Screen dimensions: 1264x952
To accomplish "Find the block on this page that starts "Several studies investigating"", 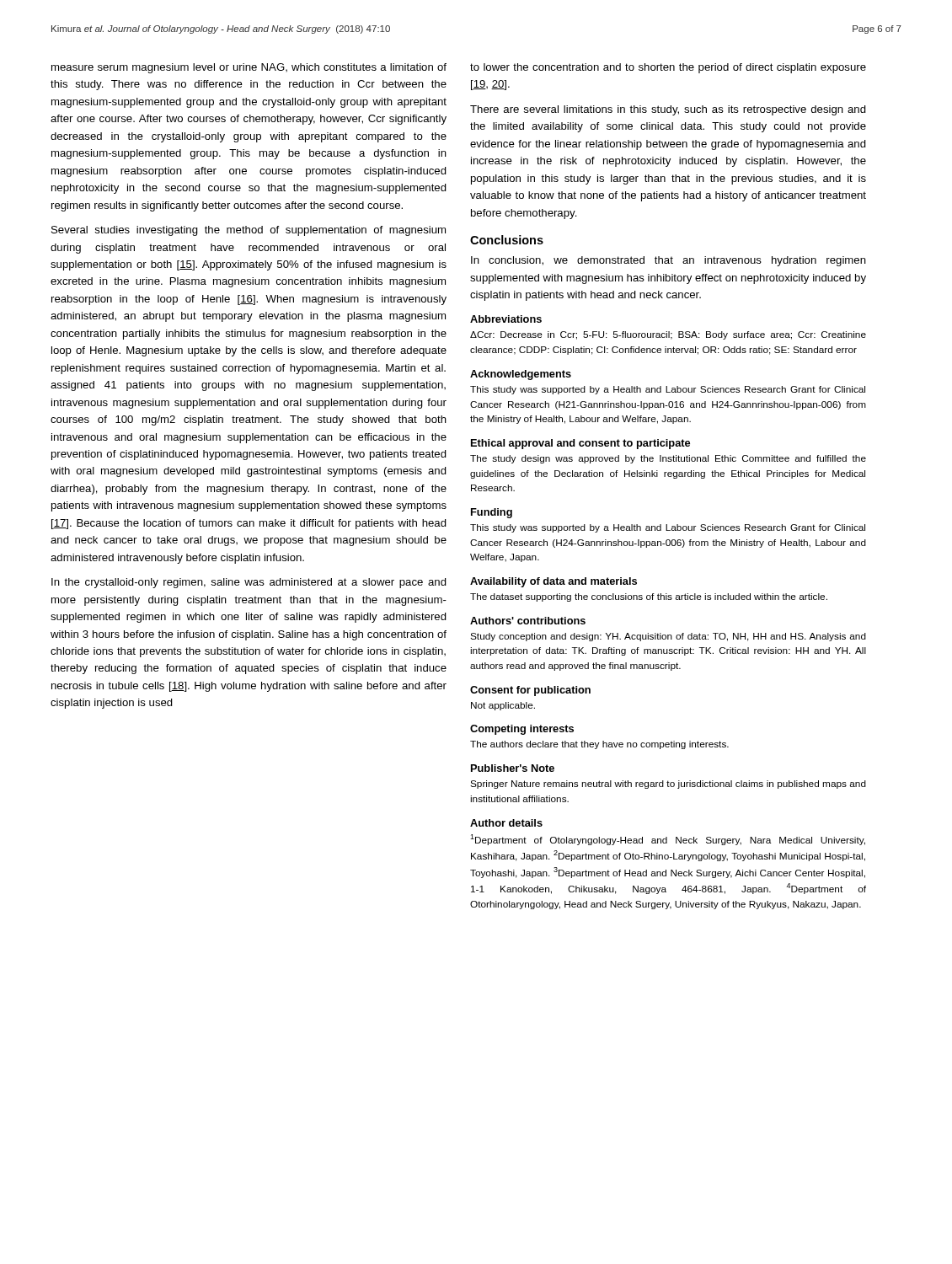I will point(249,394).
